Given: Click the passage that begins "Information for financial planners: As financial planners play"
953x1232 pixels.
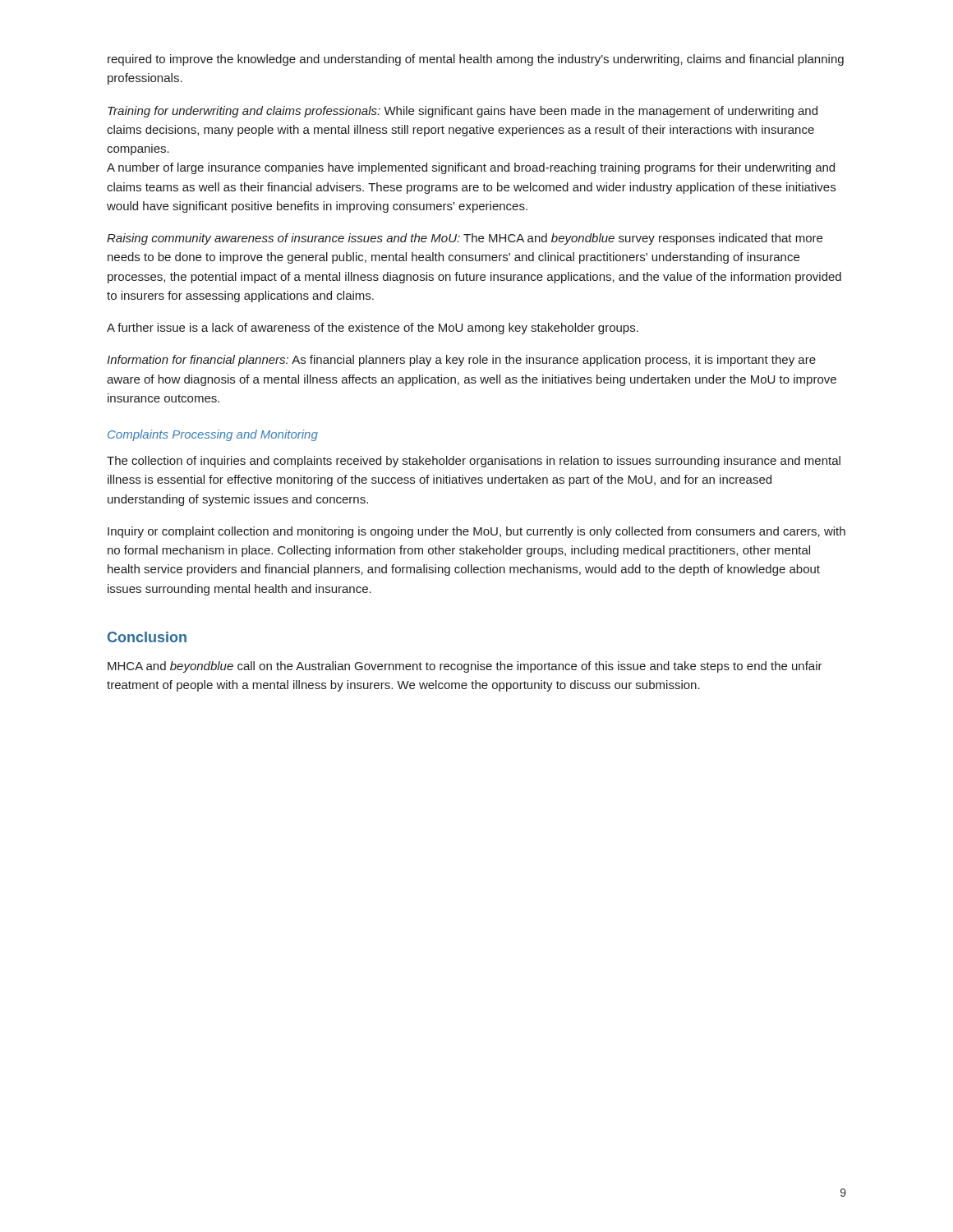Looking at the screenshot, I should [x=472, y=379].
